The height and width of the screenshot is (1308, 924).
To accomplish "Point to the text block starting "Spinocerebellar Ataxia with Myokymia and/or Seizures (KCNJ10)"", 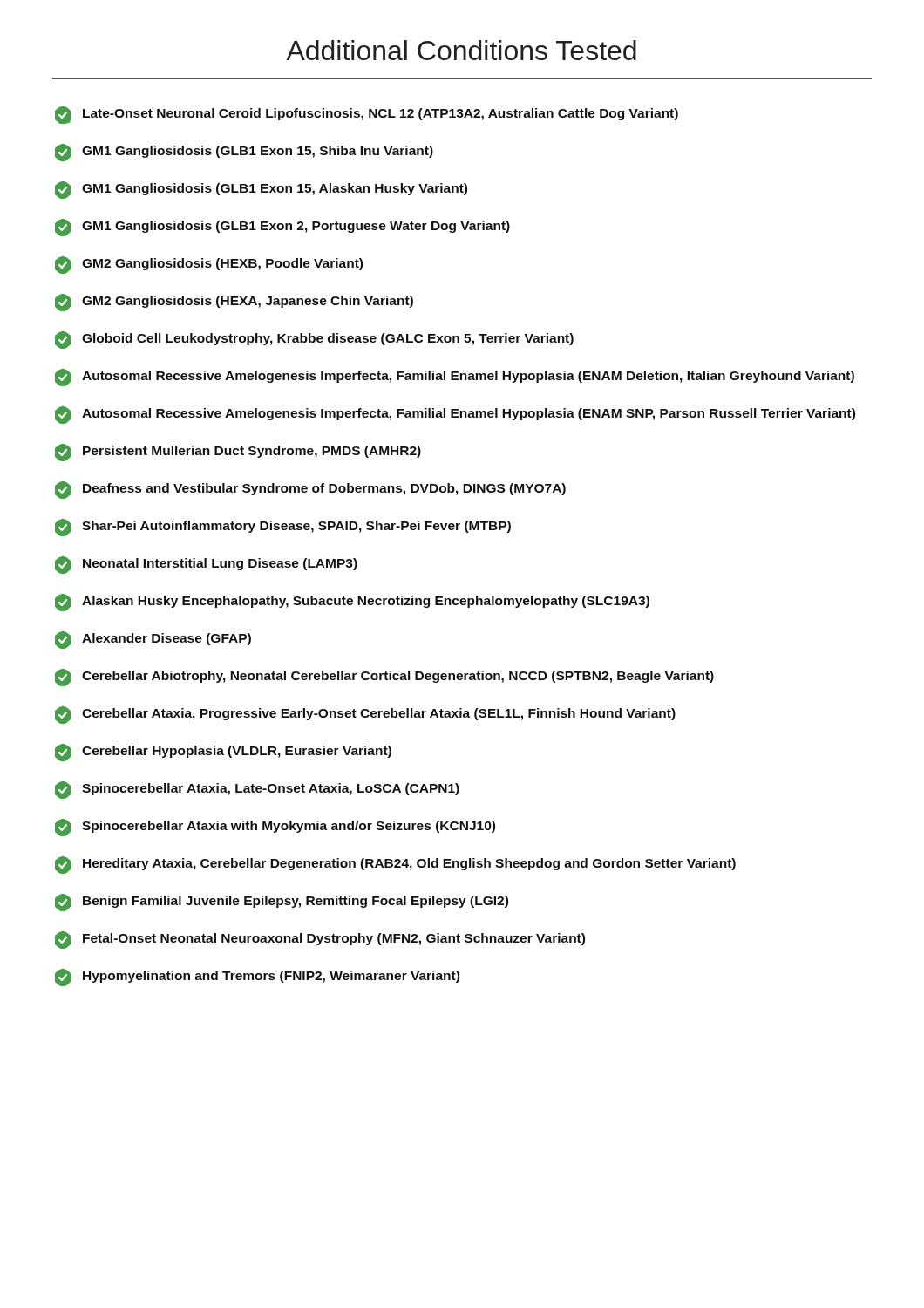I will pos(274,829).
